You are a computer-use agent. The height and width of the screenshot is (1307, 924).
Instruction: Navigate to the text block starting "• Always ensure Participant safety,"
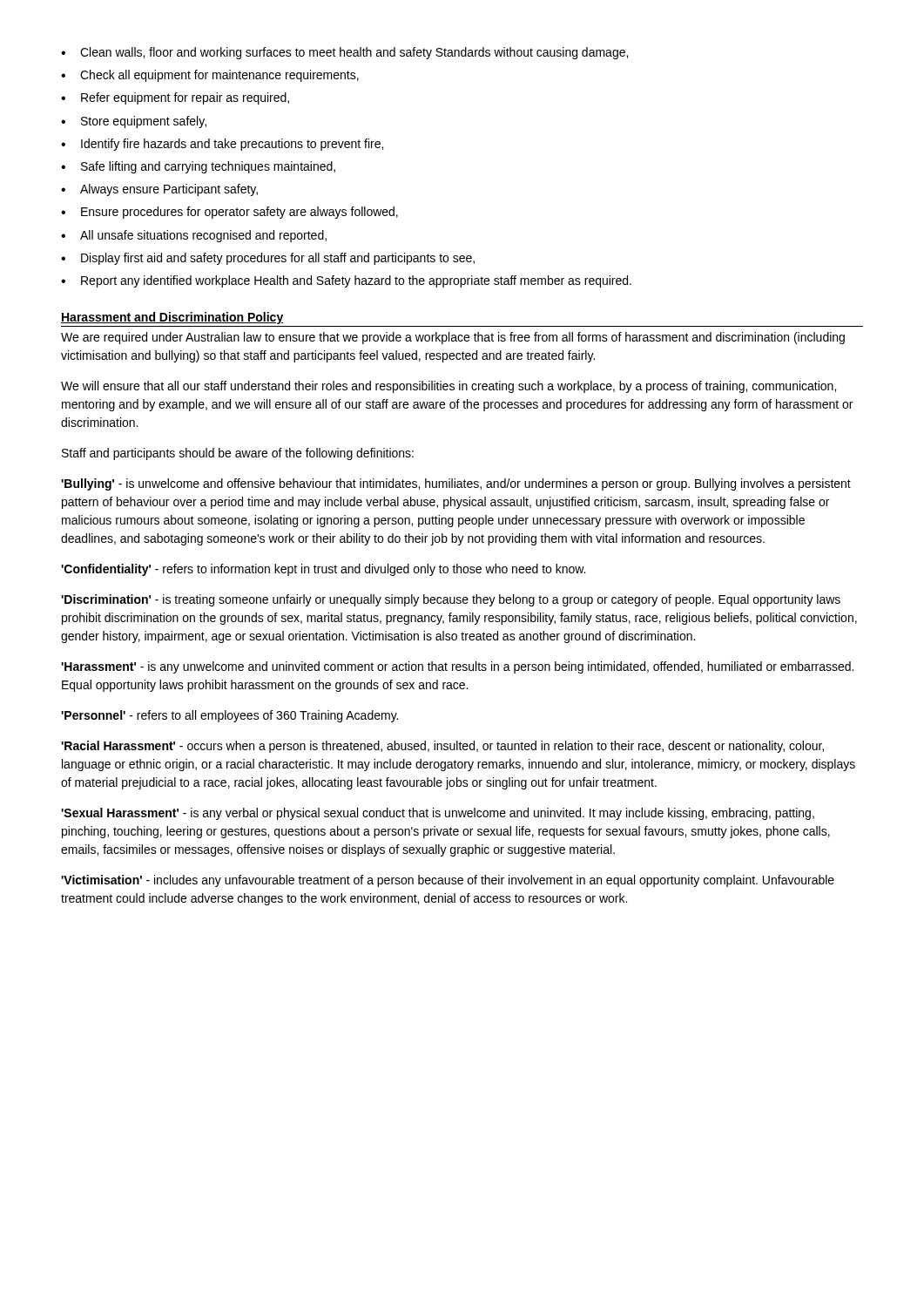(159, 190)
